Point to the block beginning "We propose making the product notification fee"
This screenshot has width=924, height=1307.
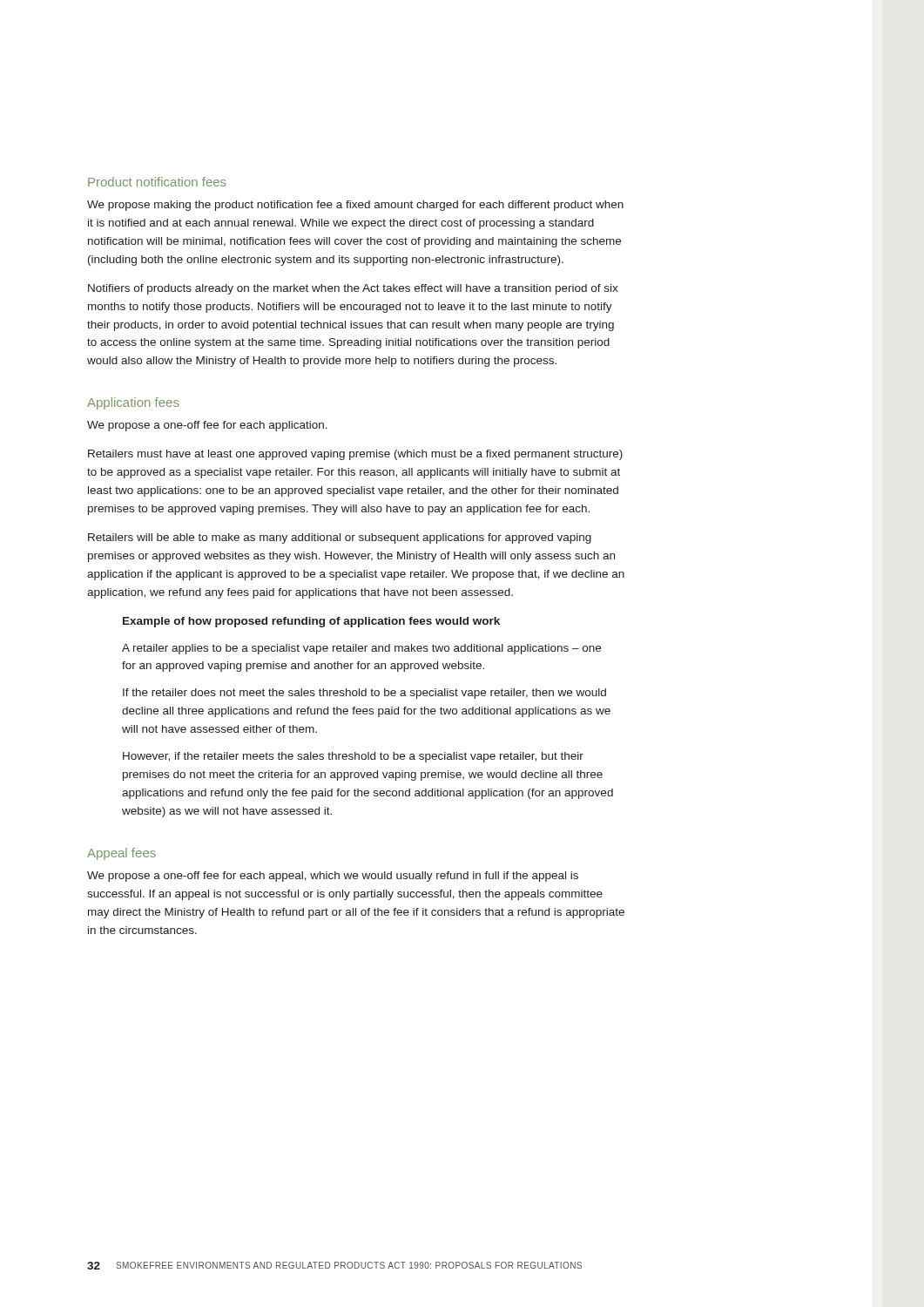coord(356,232)
